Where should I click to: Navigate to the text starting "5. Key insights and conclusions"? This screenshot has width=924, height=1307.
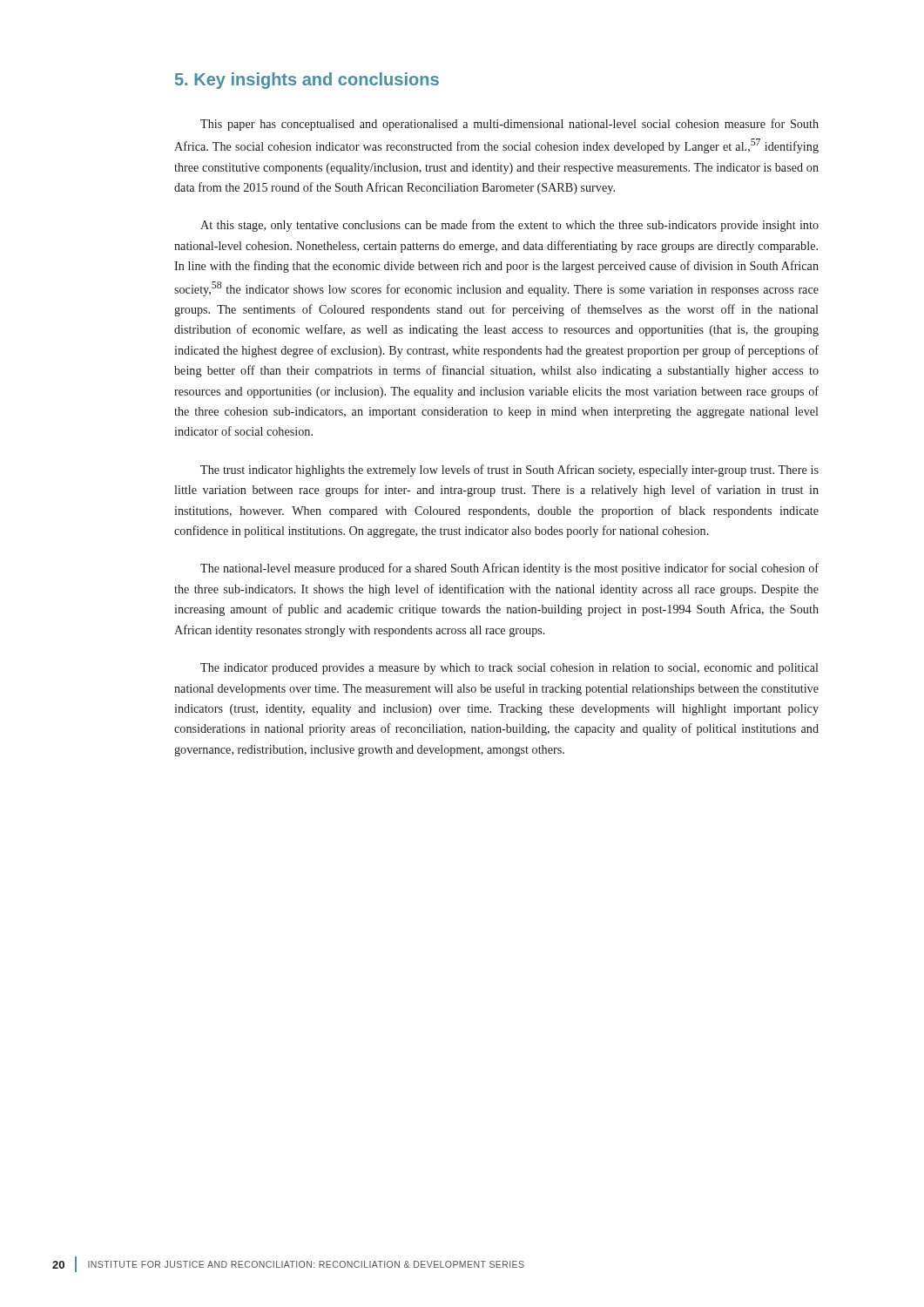tap(307, 81)
